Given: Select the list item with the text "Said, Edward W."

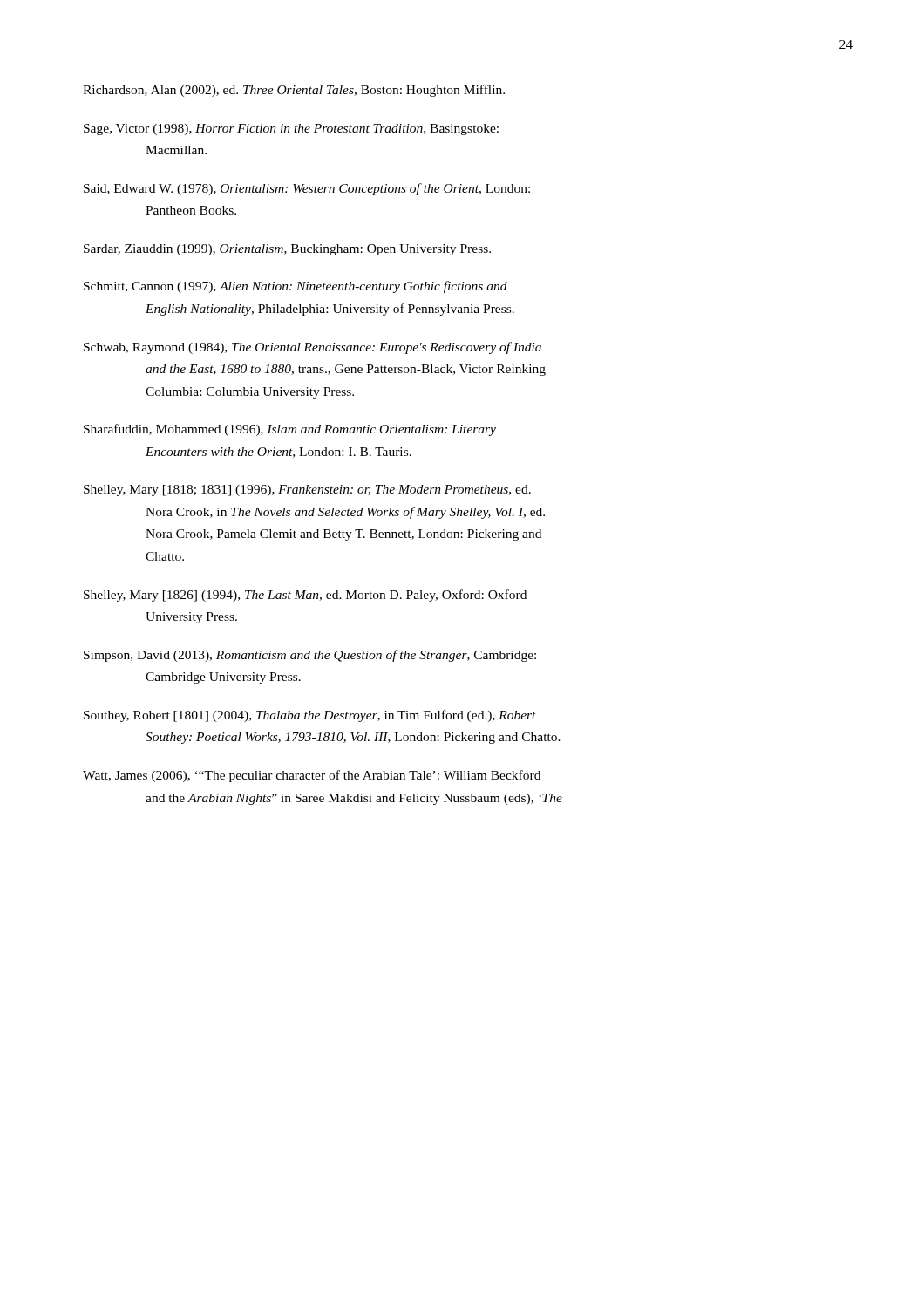Looking at the screenshot, I should tap(462, 201).
